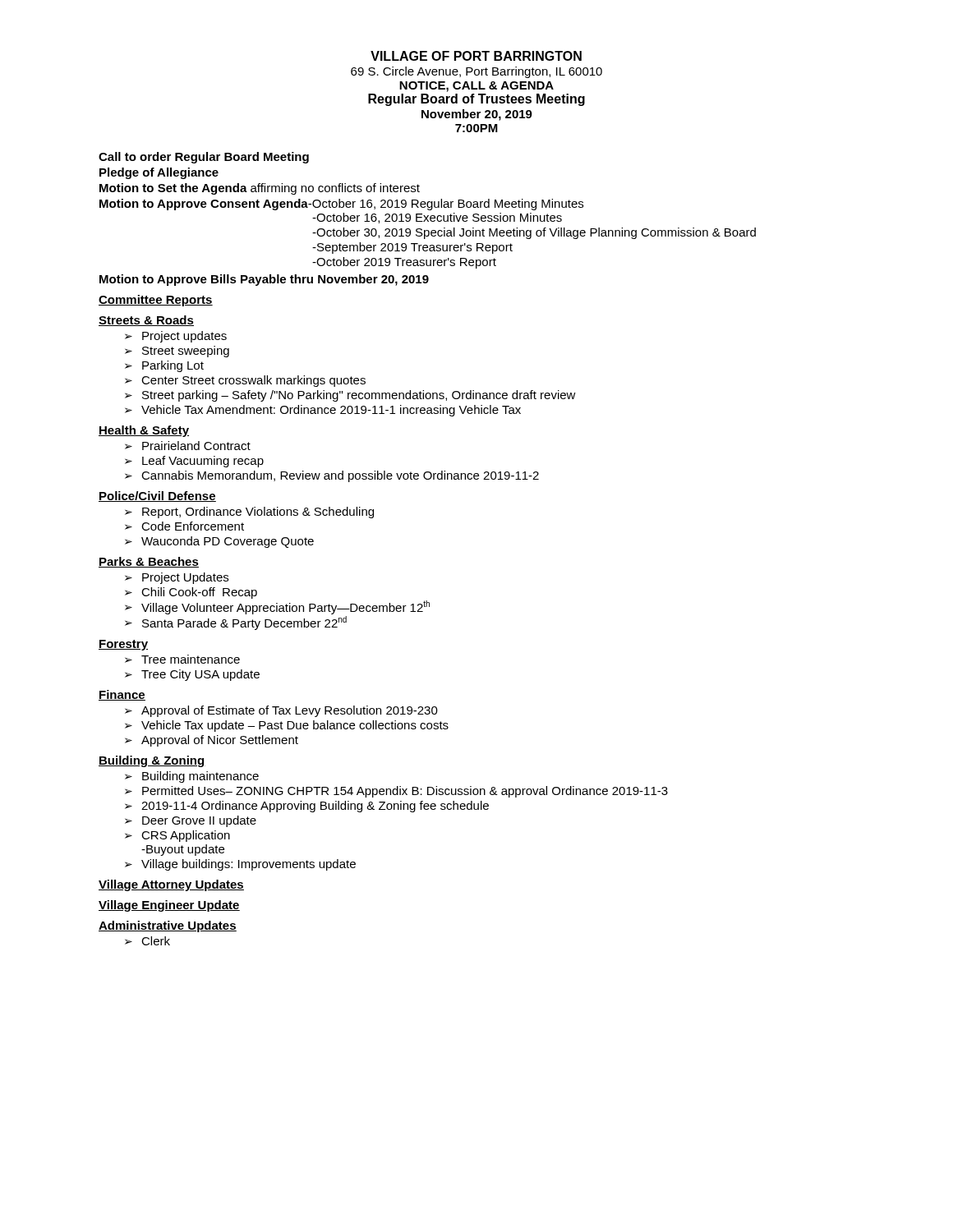The height and width of the screenshot is (1232, 953).
Task: Select the list item with the text "➢Street parking – Safety"
Action: 489,395
